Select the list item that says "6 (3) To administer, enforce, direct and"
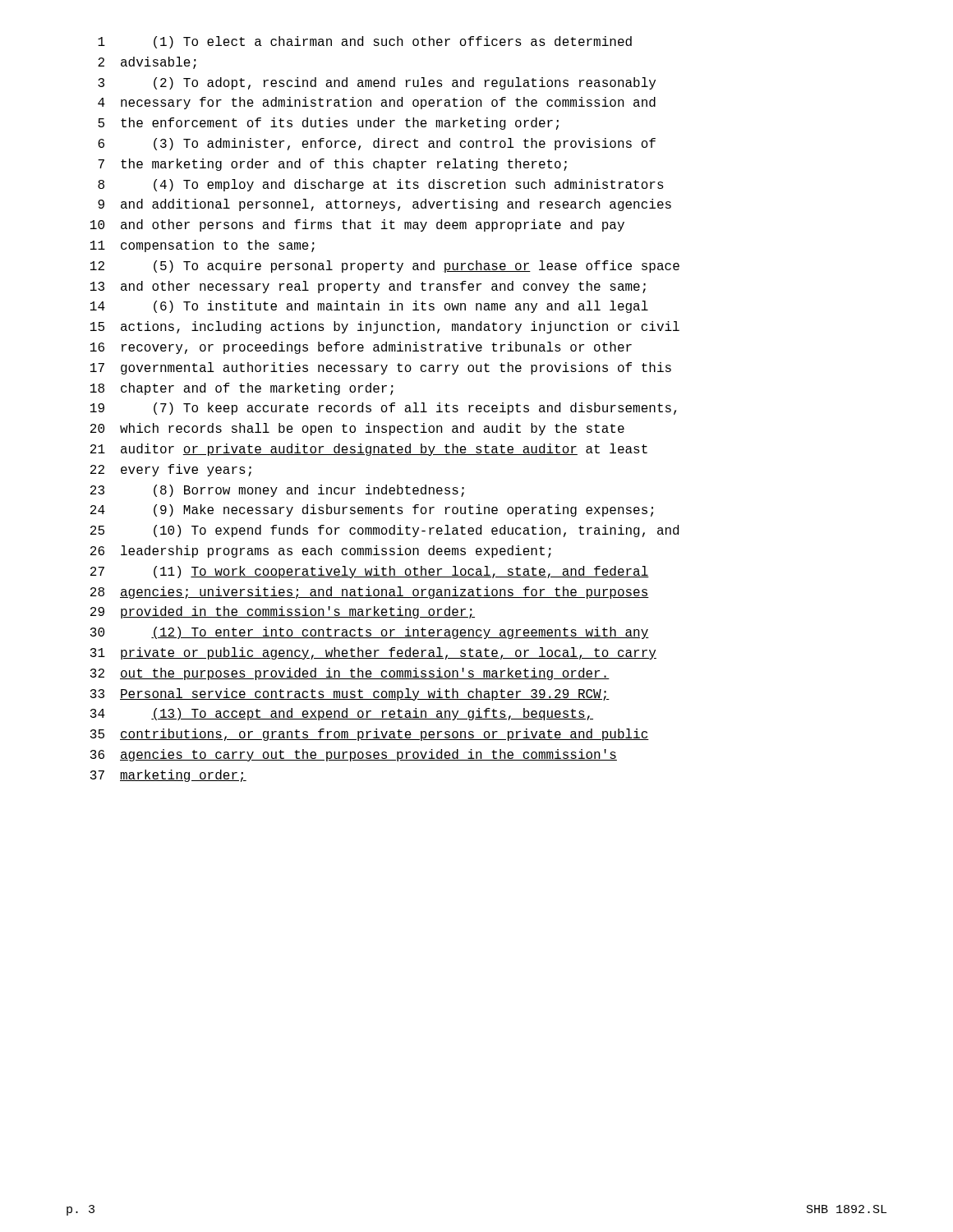953x1232 pixels. [x=476, y=145]
